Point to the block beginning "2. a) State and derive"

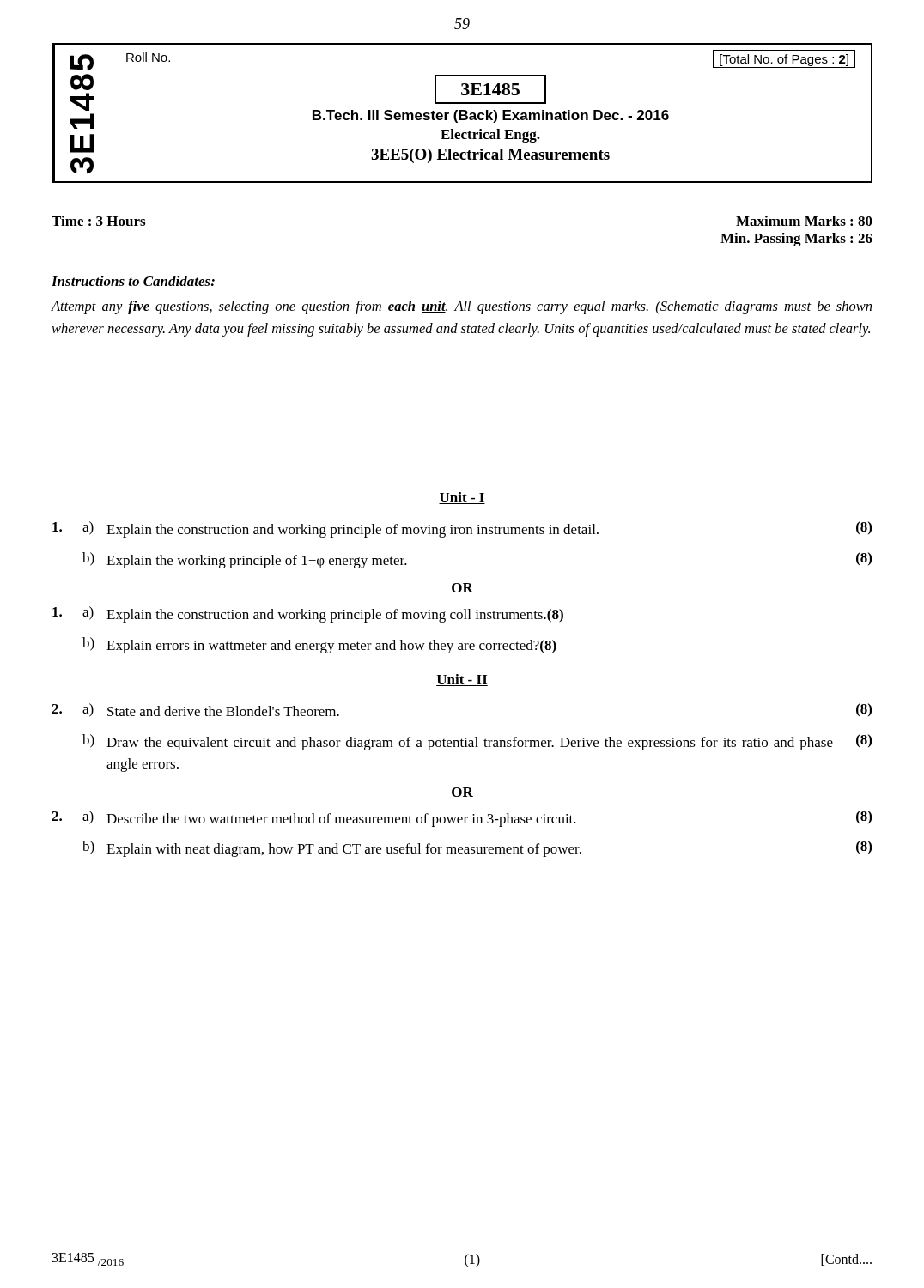click(x=213, y=710)
